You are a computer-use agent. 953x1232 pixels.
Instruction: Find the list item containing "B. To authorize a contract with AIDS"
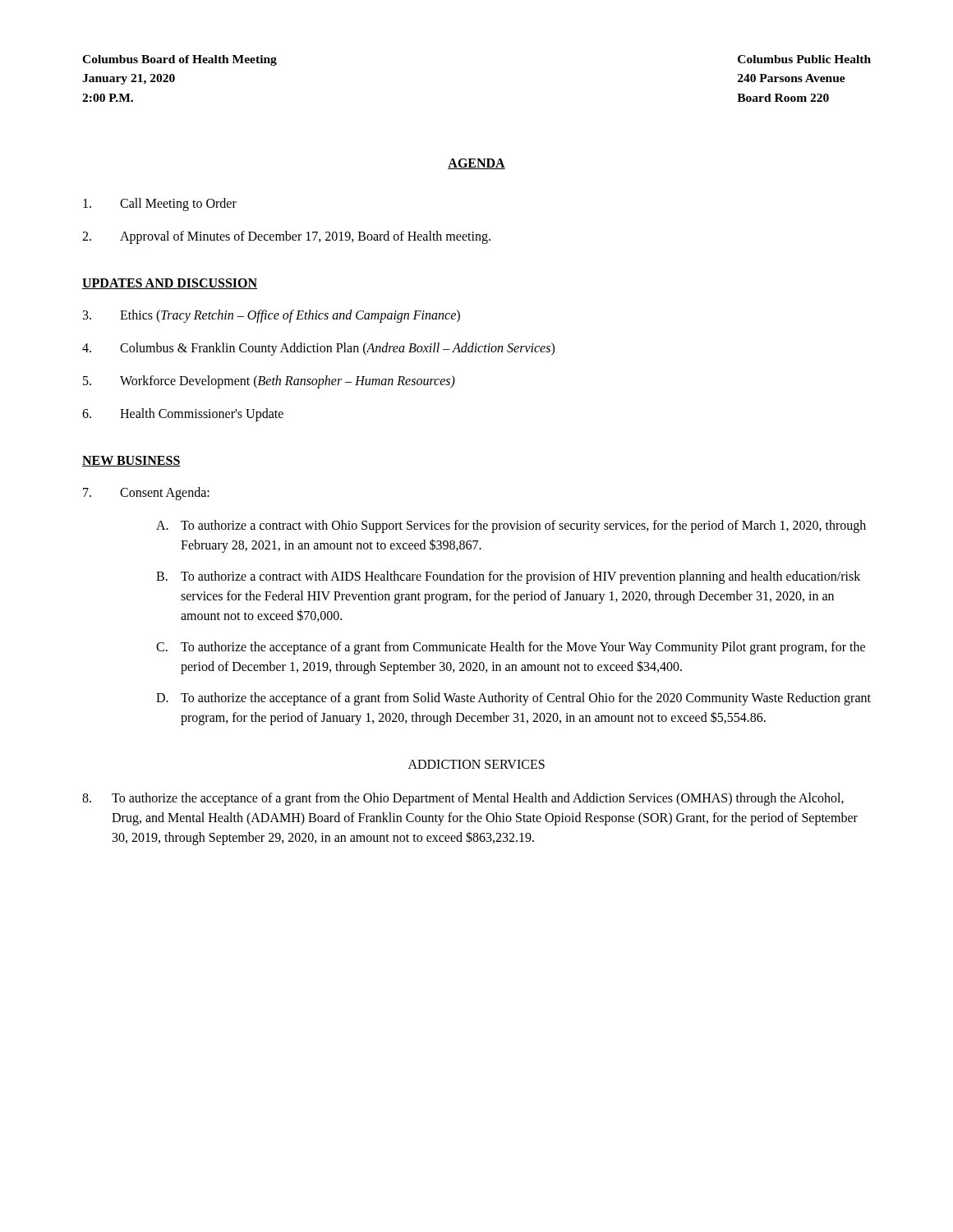click(513, 596)
